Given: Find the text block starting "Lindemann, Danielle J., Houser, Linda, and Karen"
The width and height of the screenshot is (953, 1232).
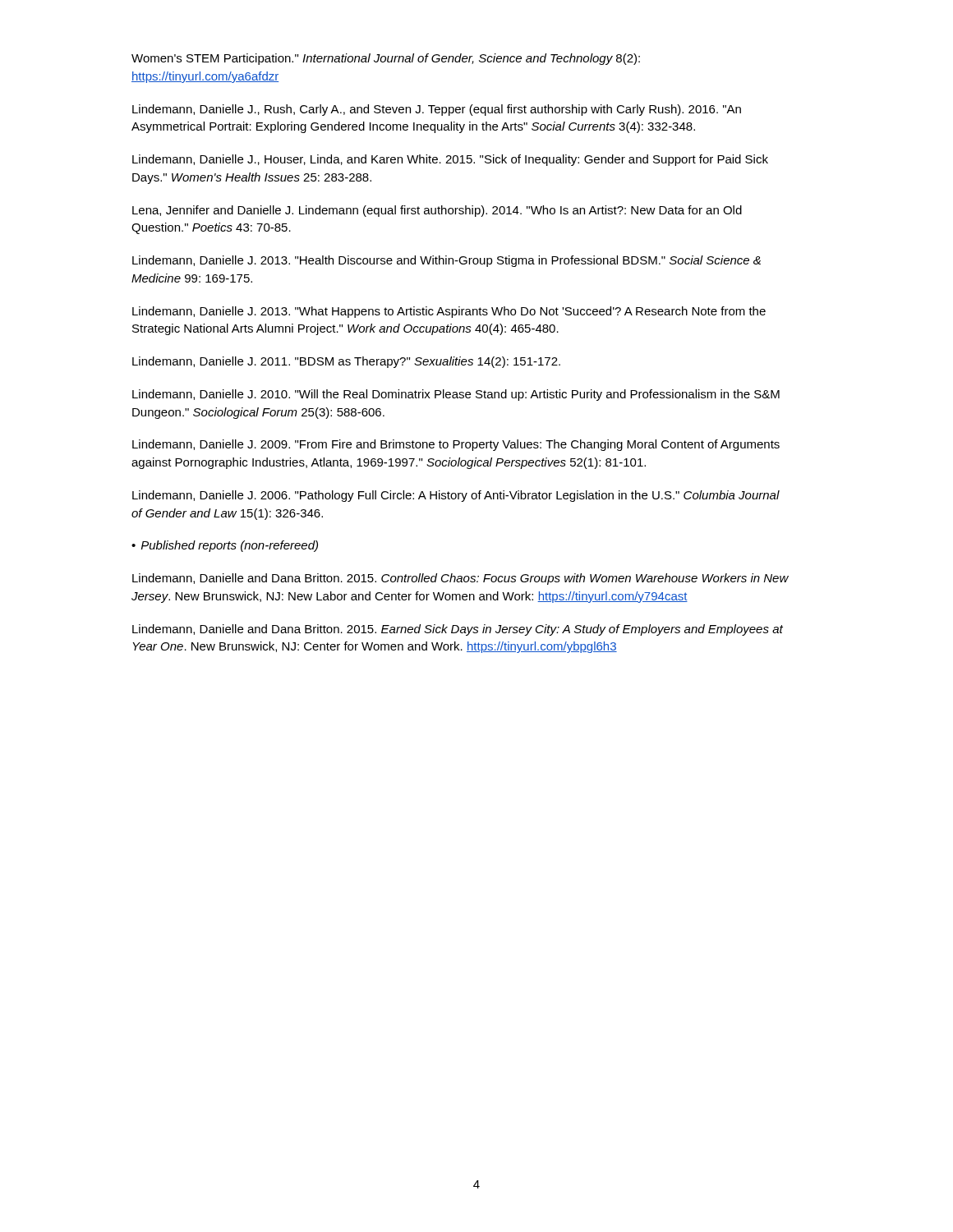Looking at the screenshot, I should tap(450, 168).
